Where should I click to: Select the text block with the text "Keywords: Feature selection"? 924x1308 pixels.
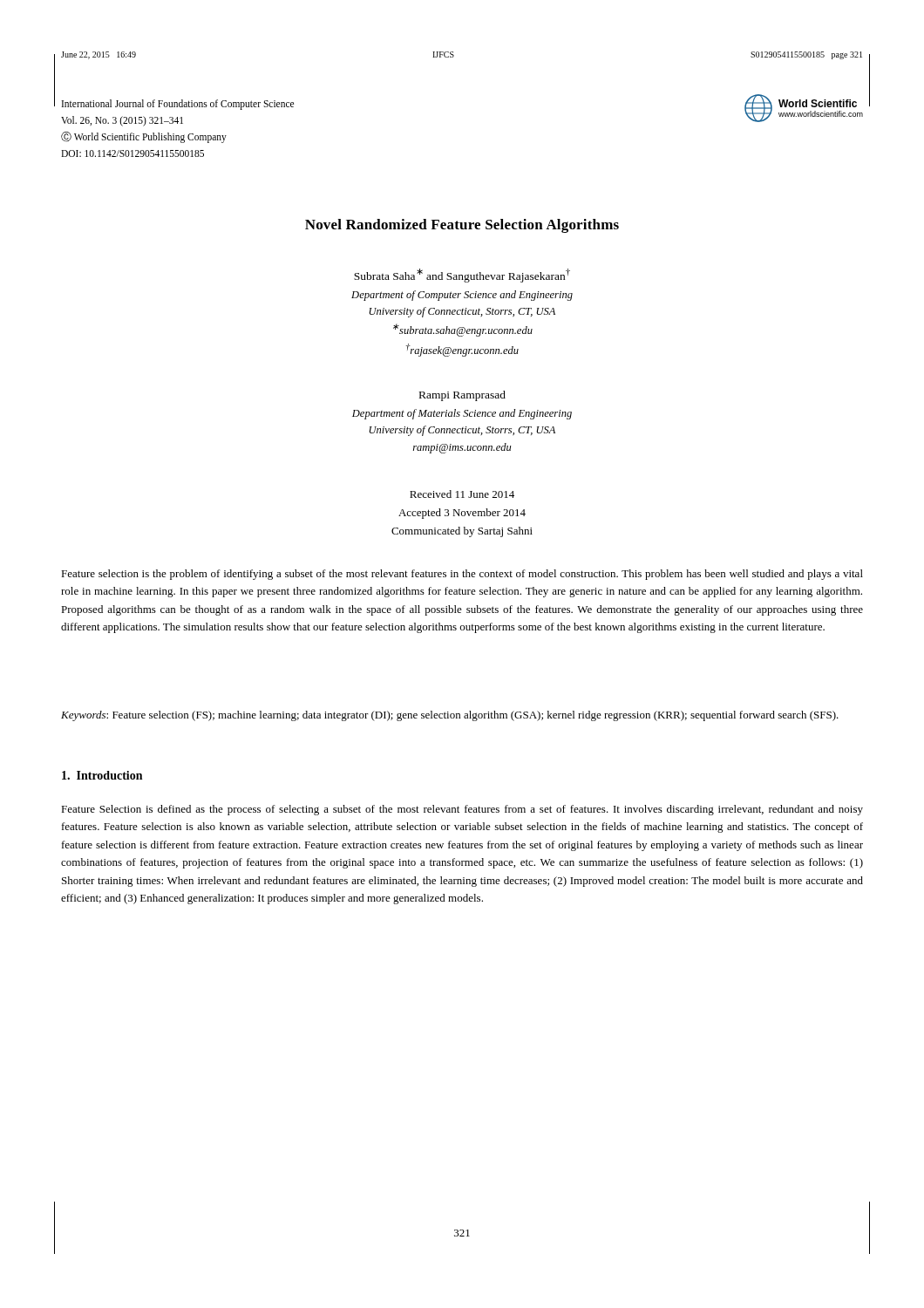450,715
